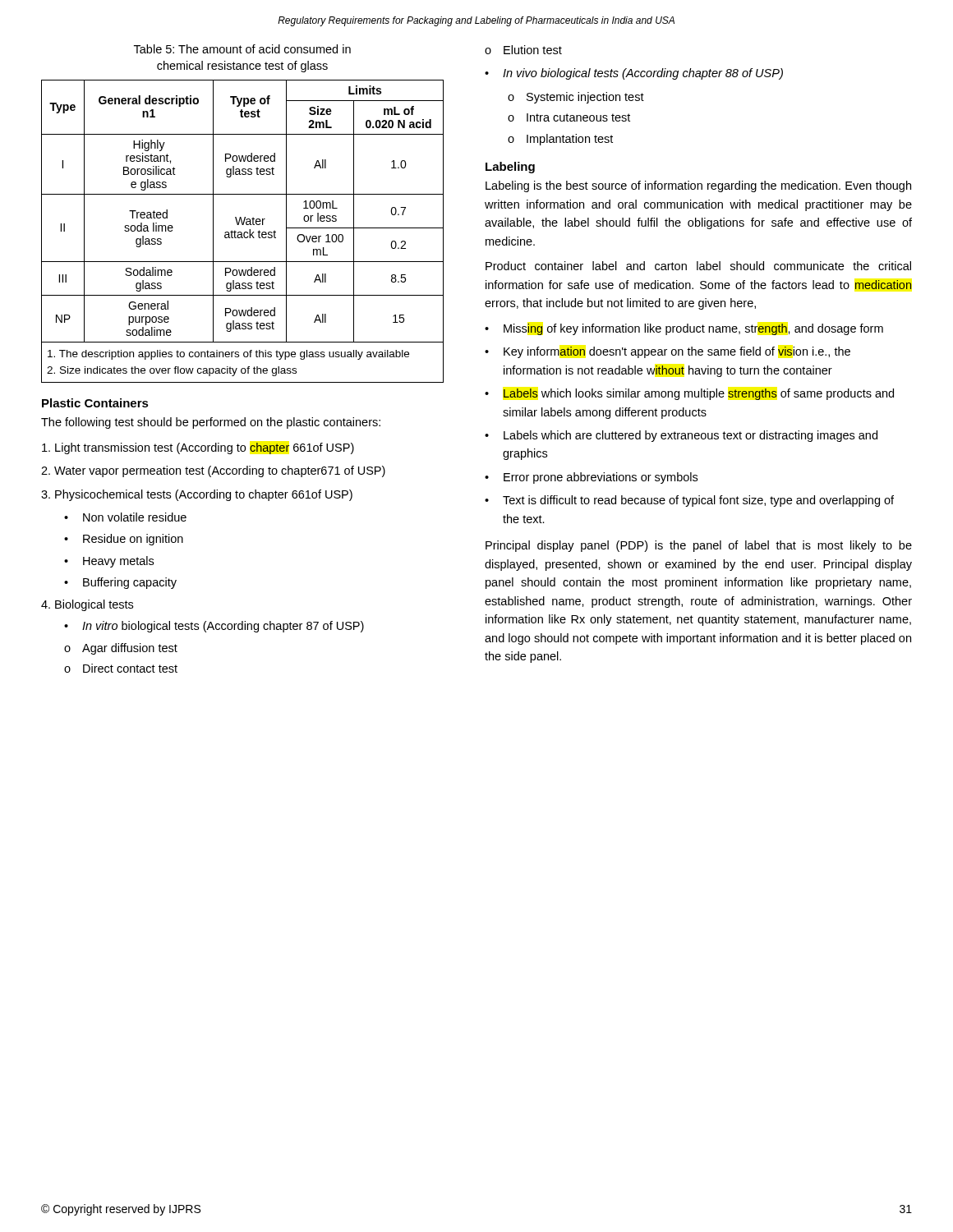Find "oImplantation test" on this page
The width and height of the screenshot is (953, 1232).
[561, 139]
